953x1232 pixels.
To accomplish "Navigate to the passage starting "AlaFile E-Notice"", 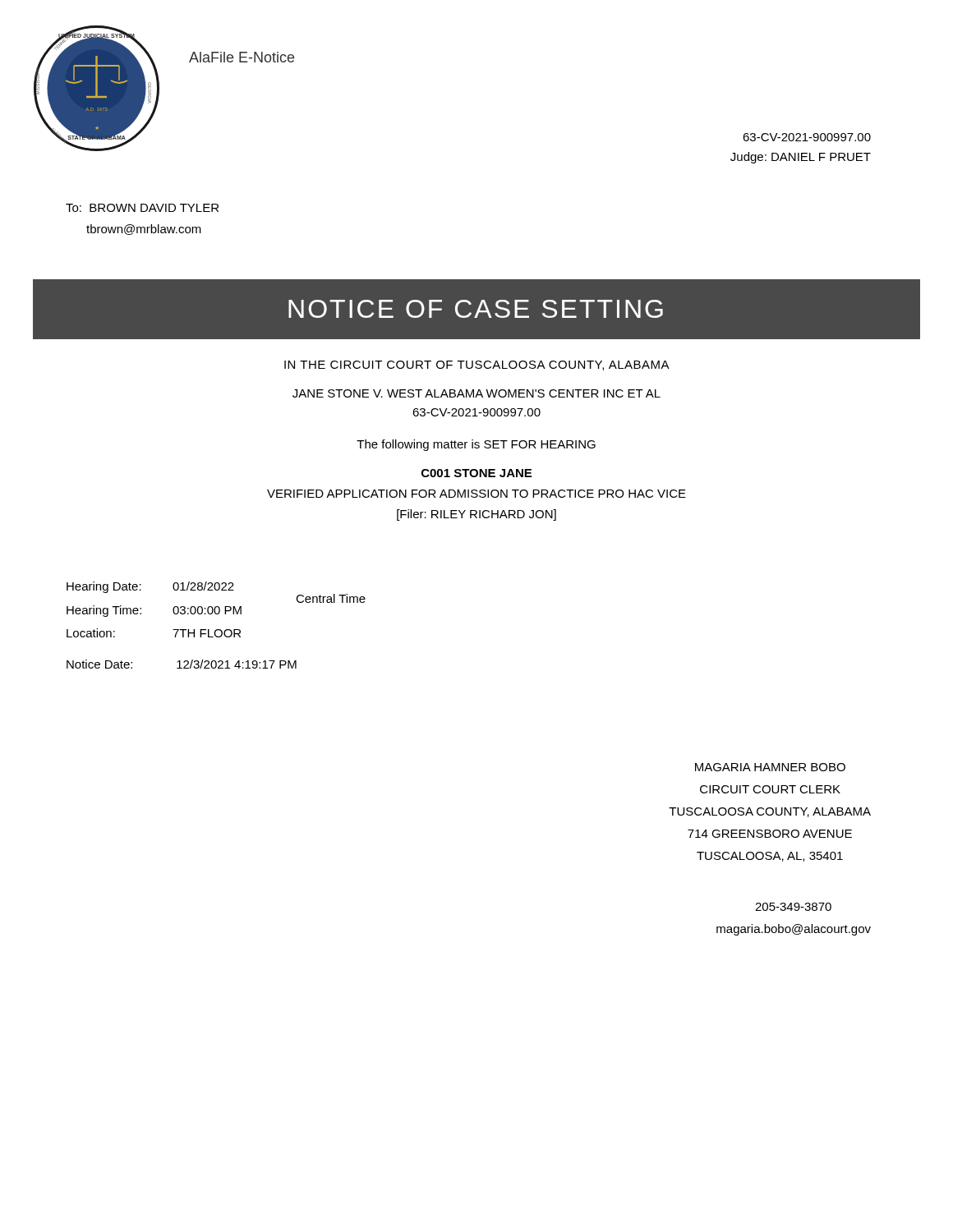I will [242, 57].
